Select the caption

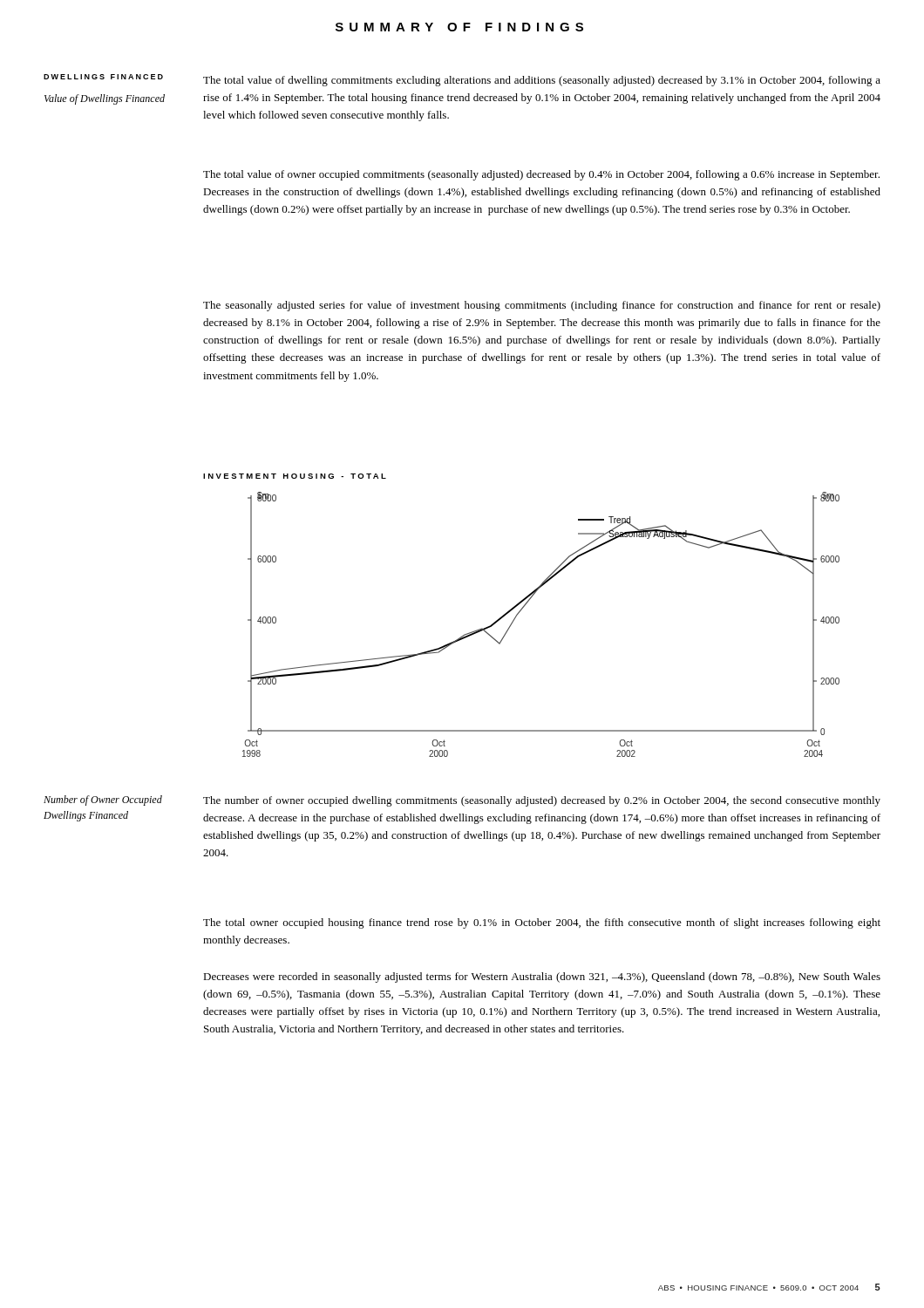[x=104, y=99]
